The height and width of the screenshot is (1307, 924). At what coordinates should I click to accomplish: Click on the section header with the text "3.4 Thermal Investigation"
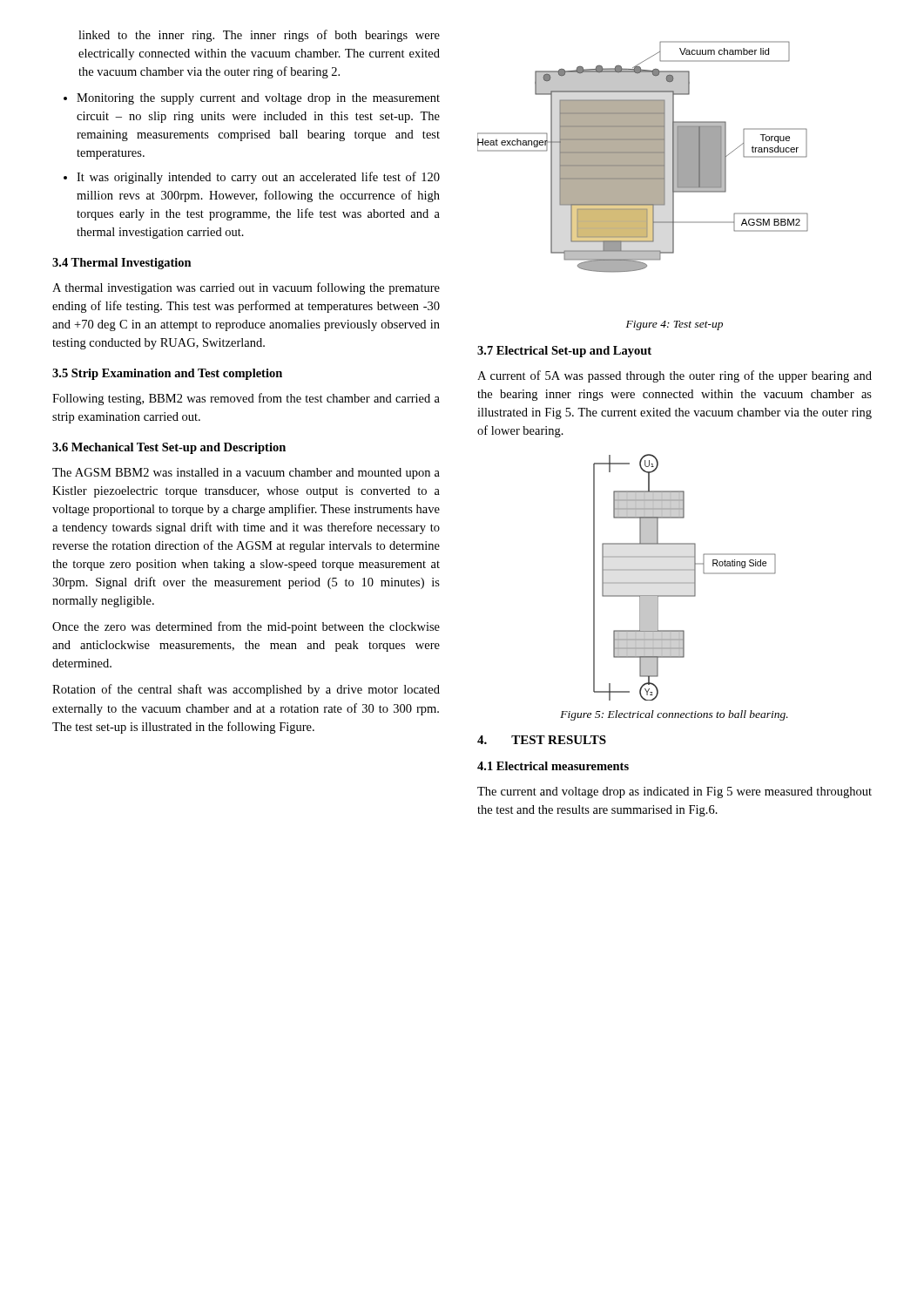click(122, 262)
